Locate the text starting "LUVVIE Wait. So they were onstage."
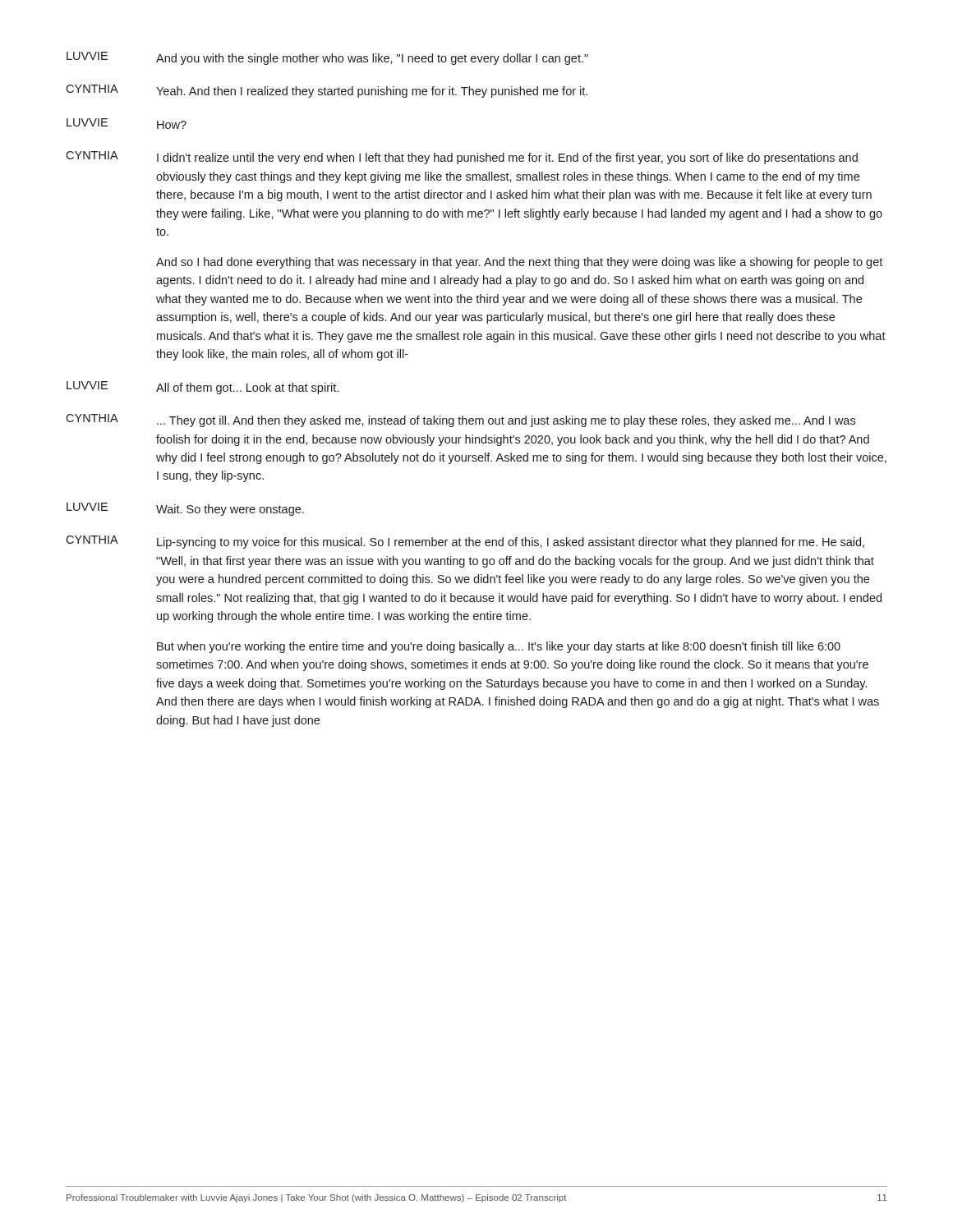Viewport: 953px width, 1232px height. point(185,509)
